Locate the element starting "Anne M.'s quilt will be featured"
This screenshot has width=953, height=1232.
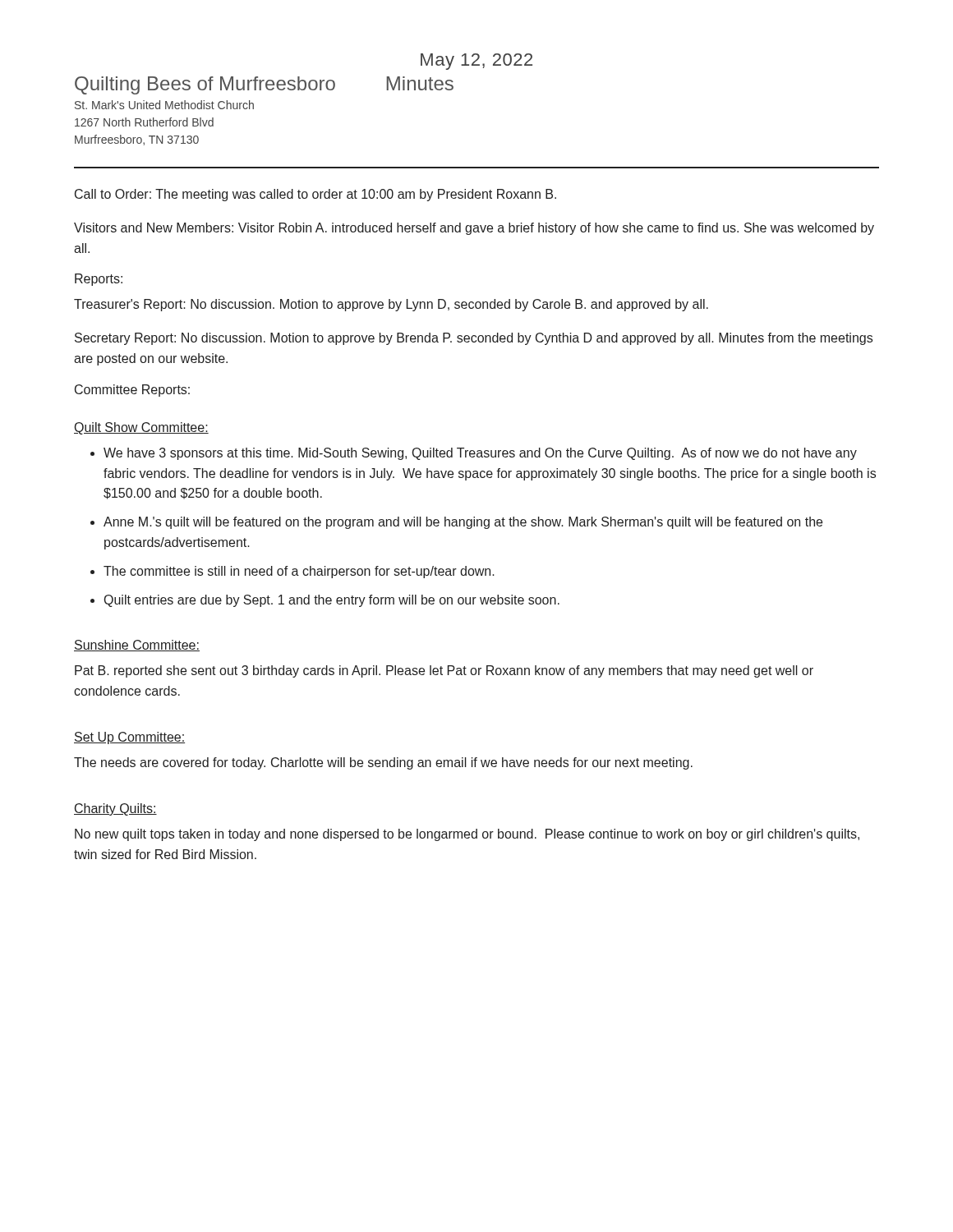(x=463, y=532)
